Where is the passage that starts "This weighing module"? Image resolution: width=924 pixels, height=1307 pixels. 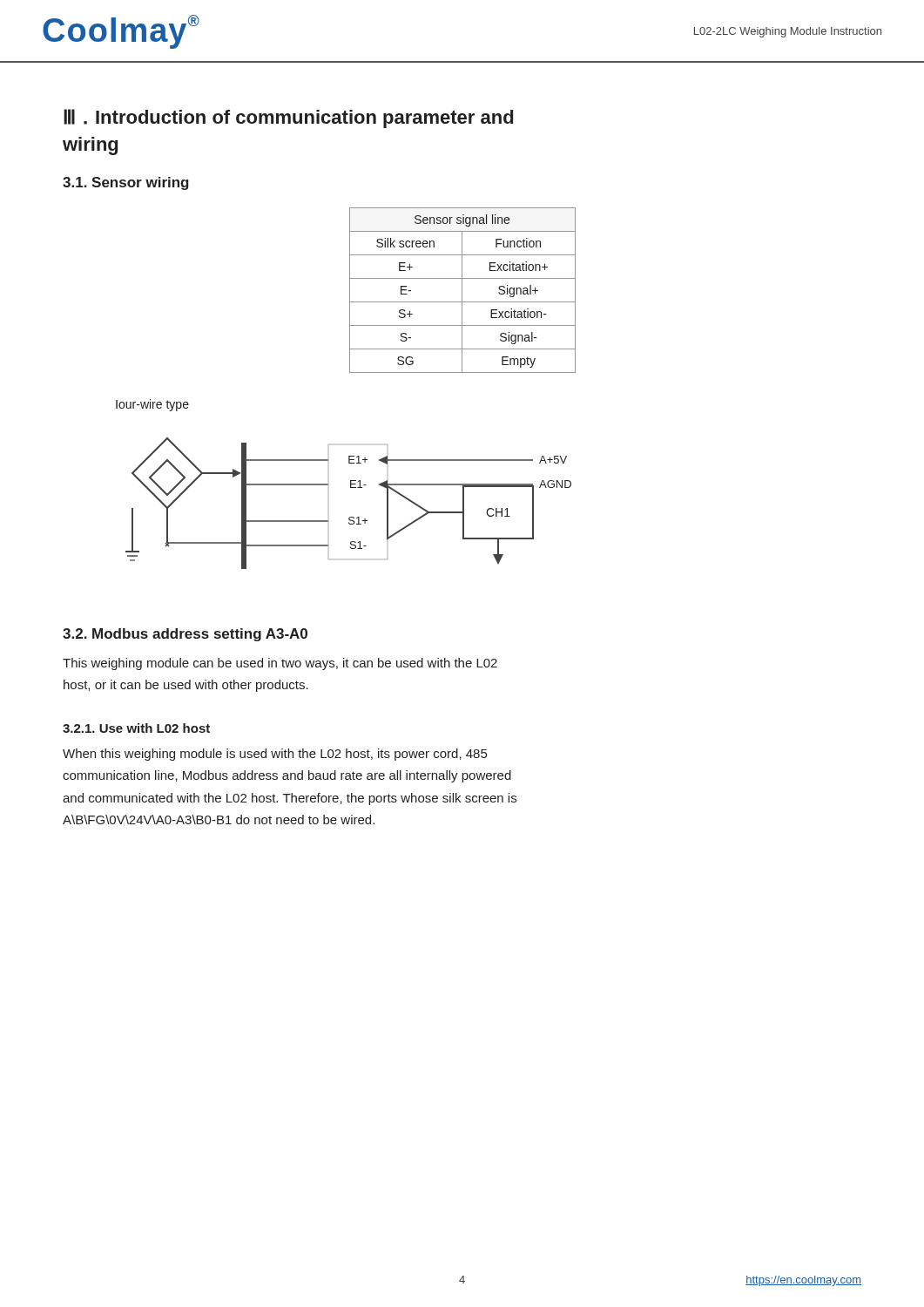coord(280,673)
